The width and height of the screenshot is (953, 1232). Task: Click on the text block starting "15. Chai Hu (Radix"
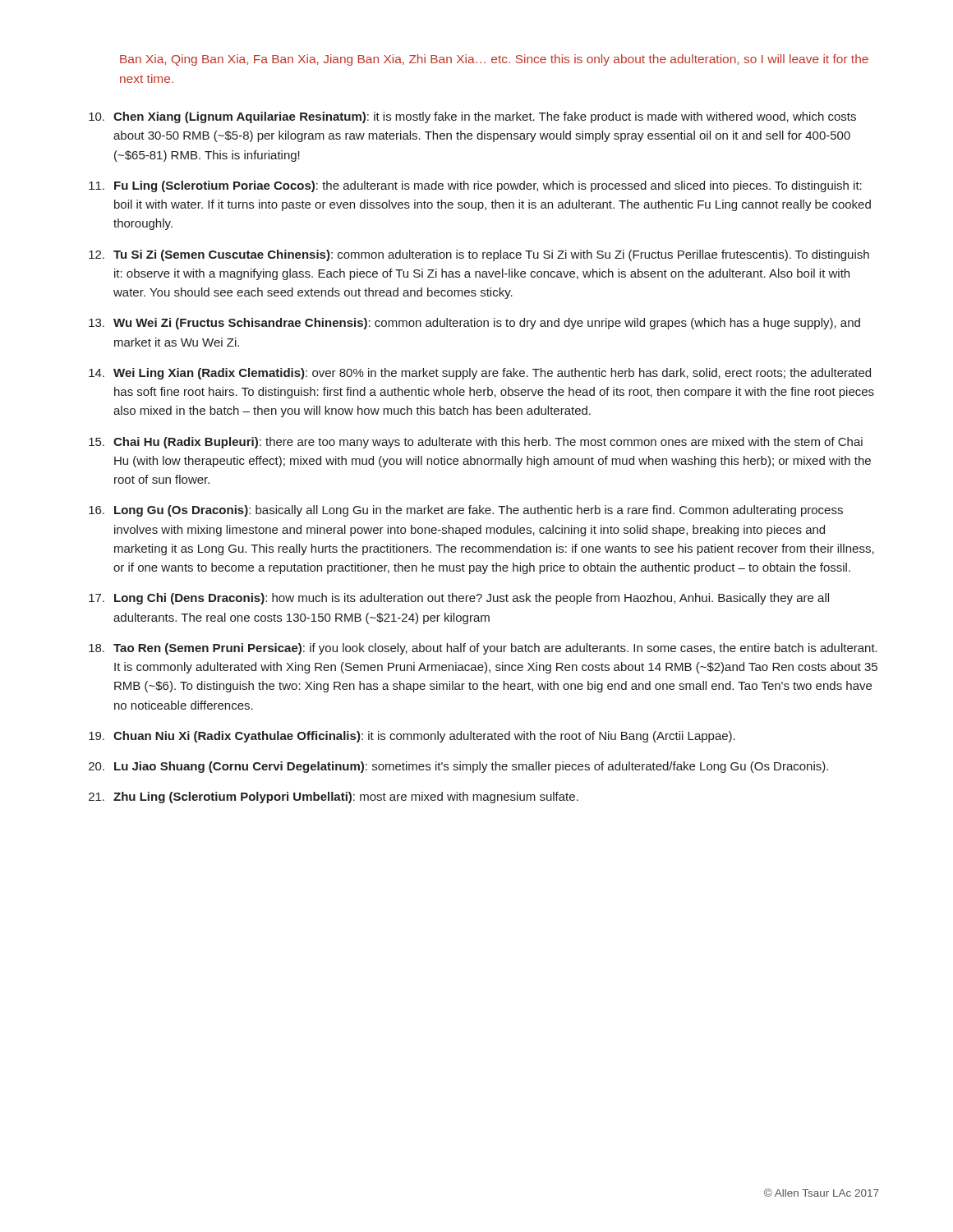click(x=476, y=460)
